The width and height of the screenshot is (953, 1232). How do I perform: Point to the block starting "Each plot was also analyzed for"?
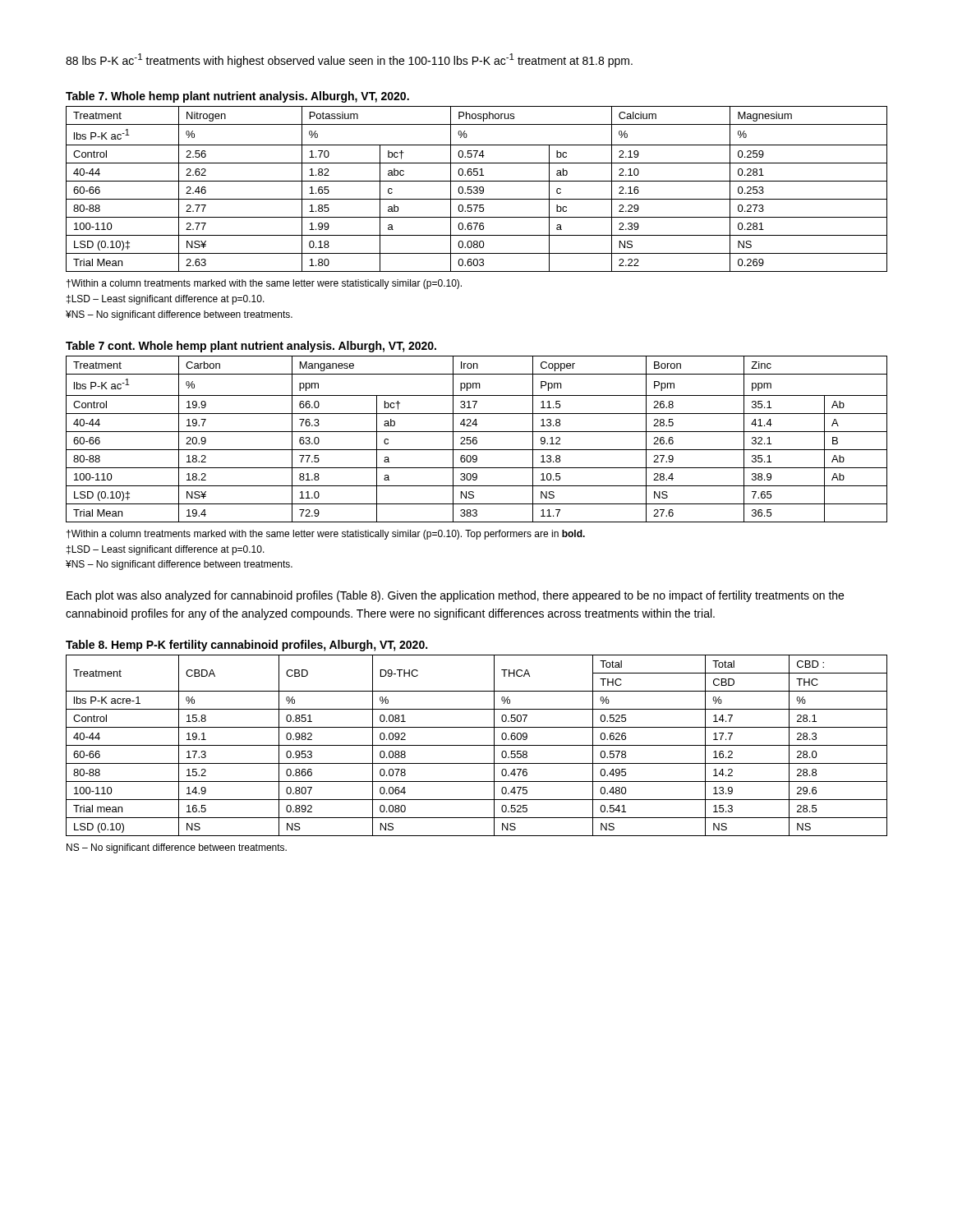[476, 605]
